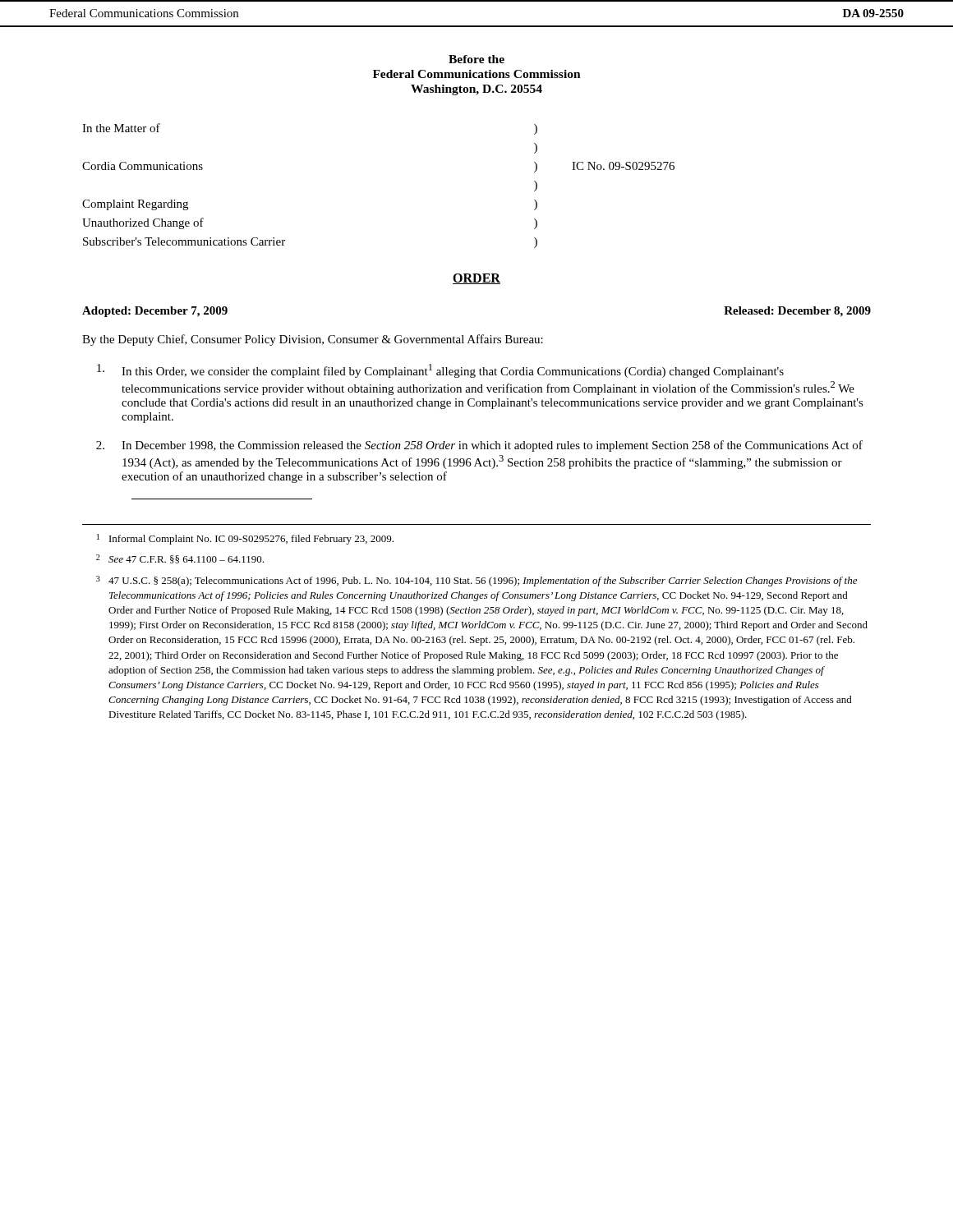This screenshot has height=1232, width=953.
Task: Point to the block beginning "In this Order,"
Action: pos(476,393)
